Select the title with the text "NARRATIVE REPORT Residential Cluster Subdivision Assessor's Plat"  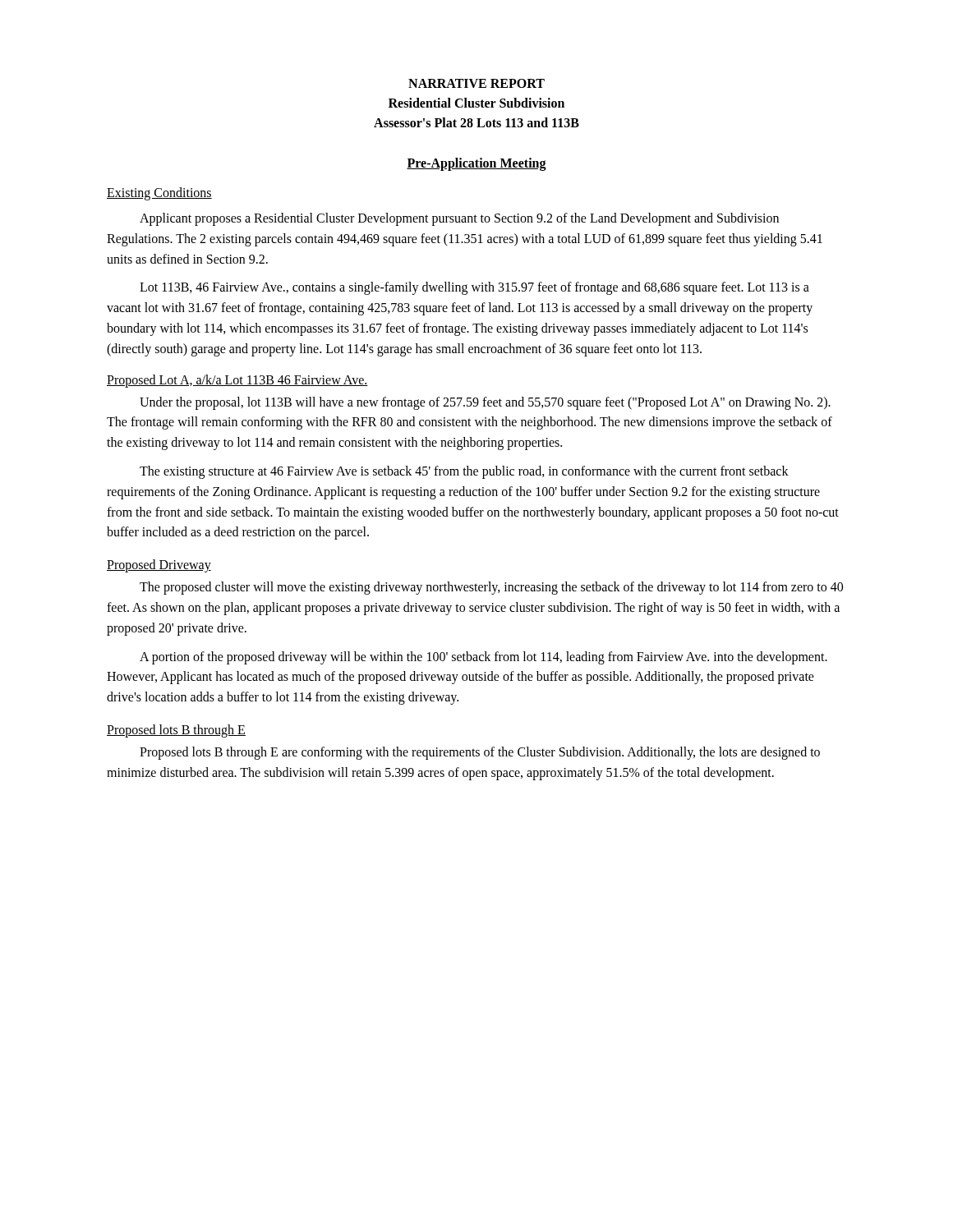pyautogui.click(x=476, y=103)
